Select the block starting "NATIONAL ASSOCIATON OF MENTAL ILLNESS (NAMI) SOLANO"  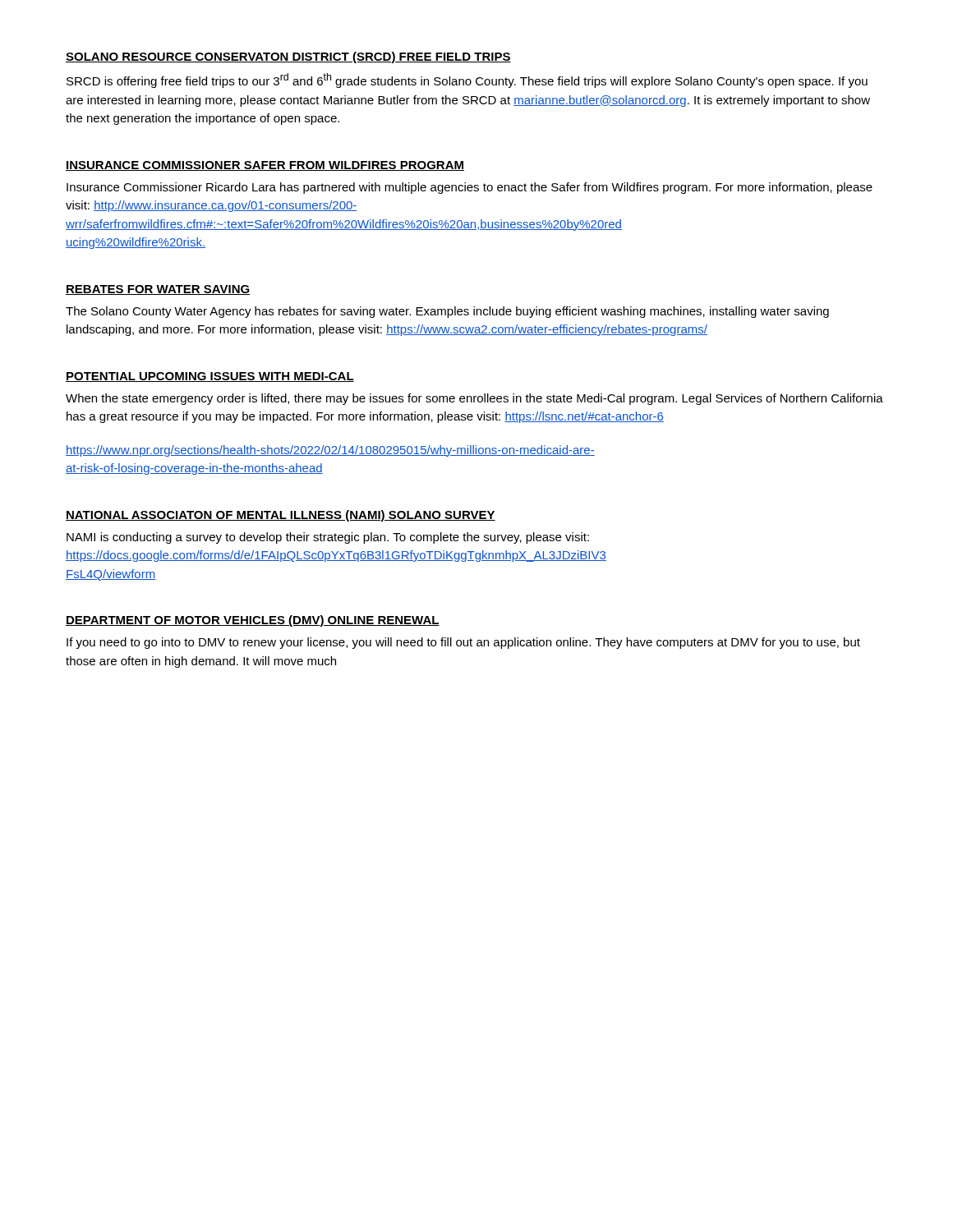click(280, 514)
